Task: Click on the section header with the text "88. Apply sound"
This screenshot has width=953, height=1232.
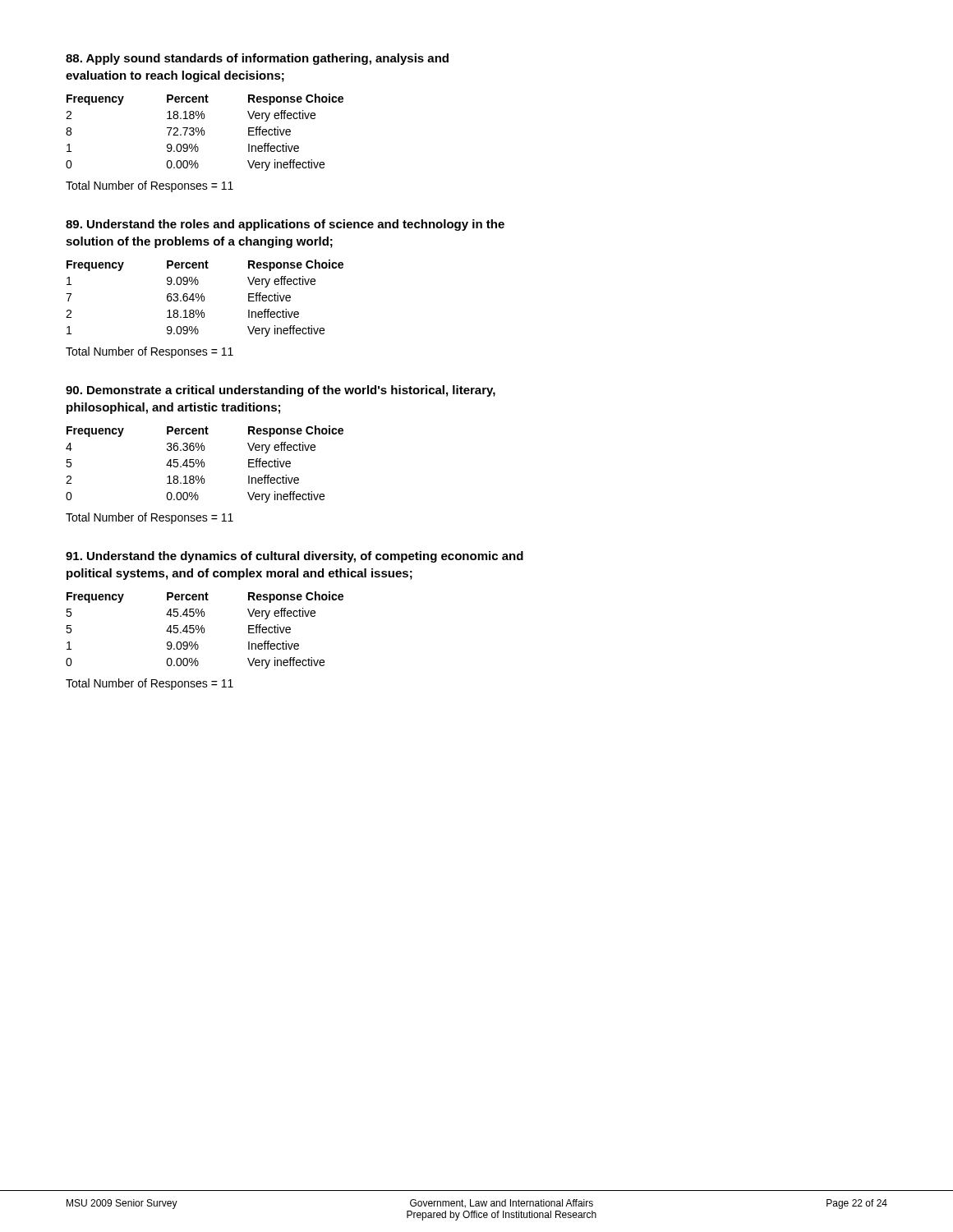Action: (258, 67)
